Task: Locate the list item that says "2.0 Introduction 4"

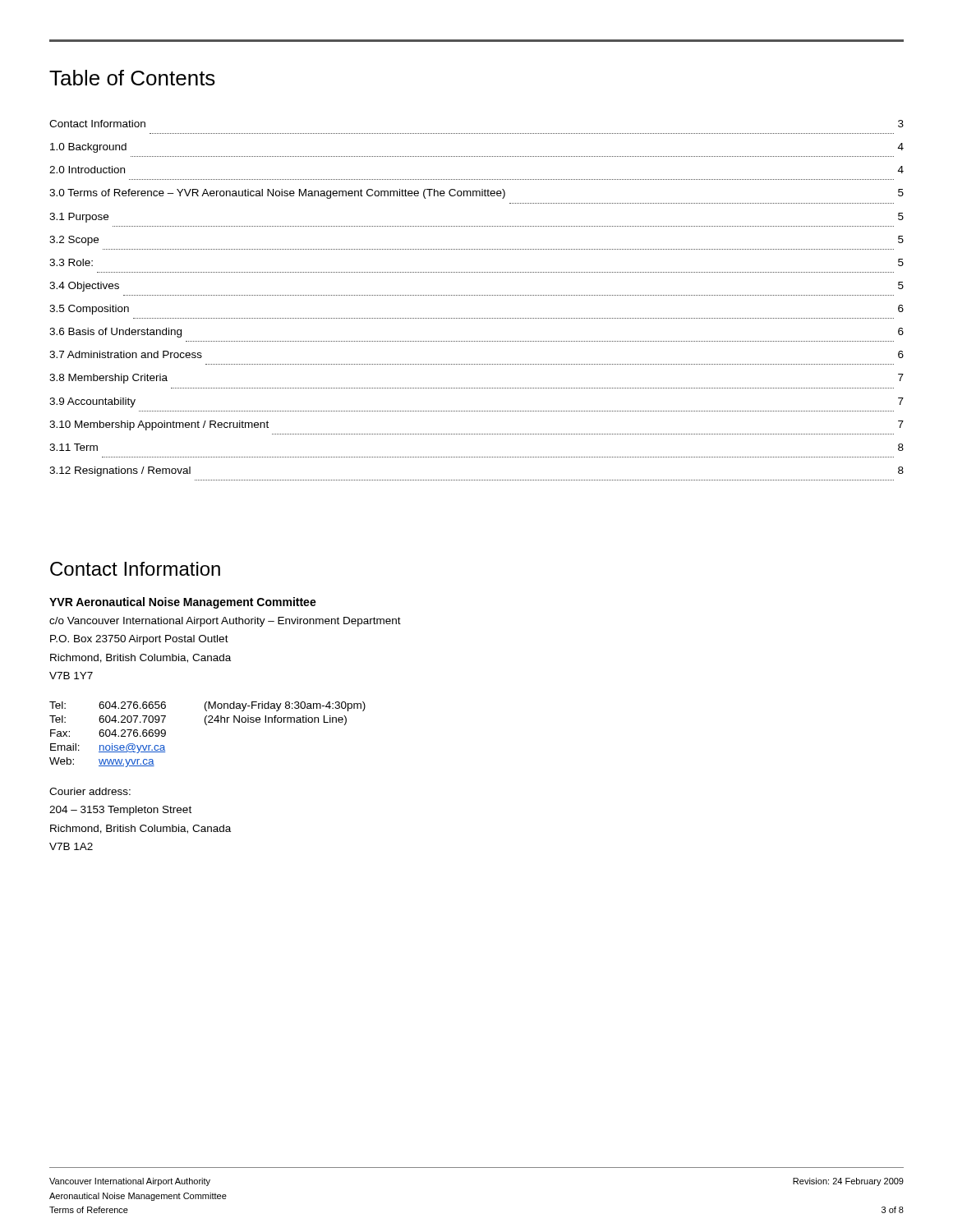Action: pos(476,170)
